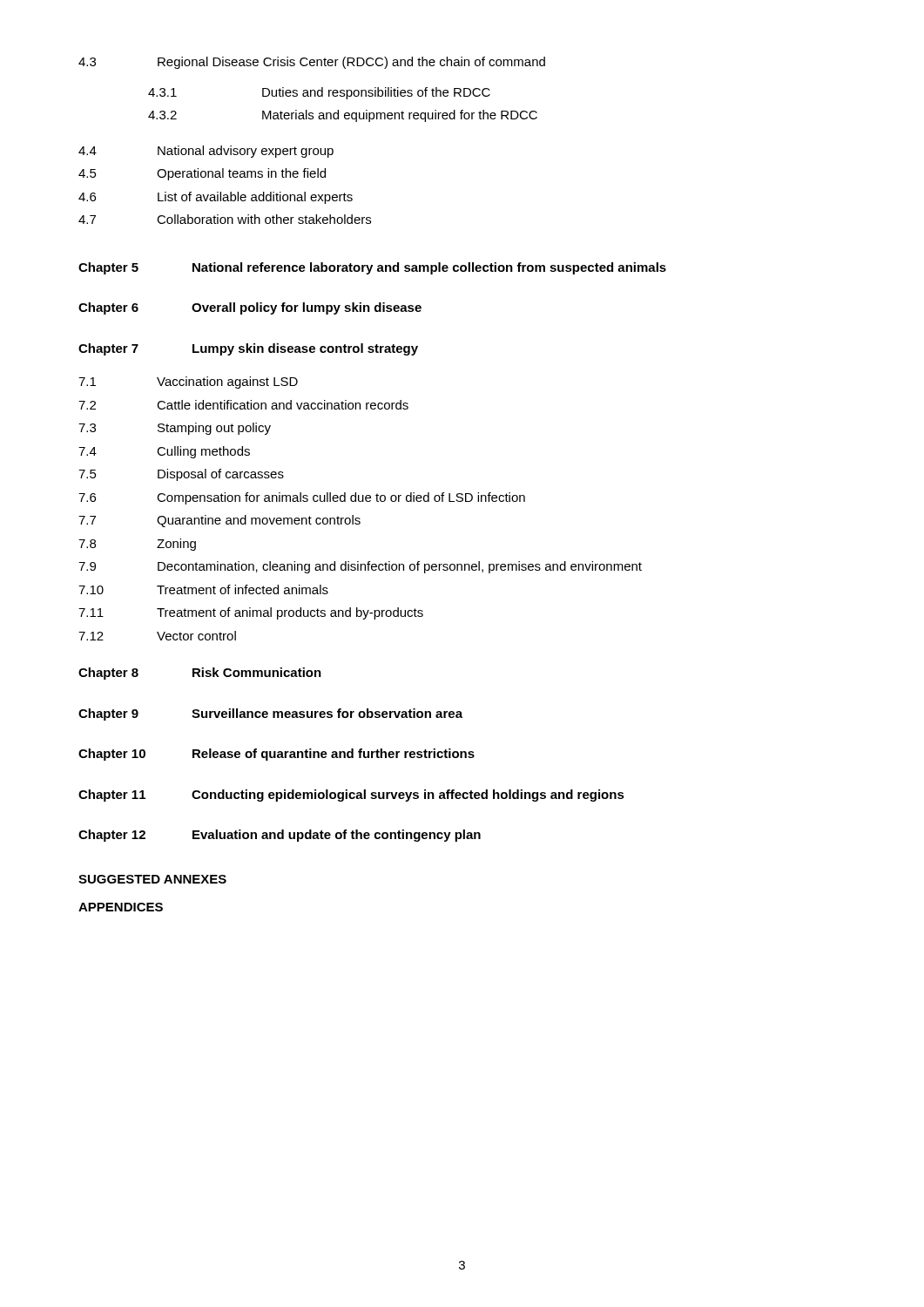The image size is (924, 1307).
Task: Select the section header with the text "Chapter 10 Release of quarantine and"
Action: 277,754
